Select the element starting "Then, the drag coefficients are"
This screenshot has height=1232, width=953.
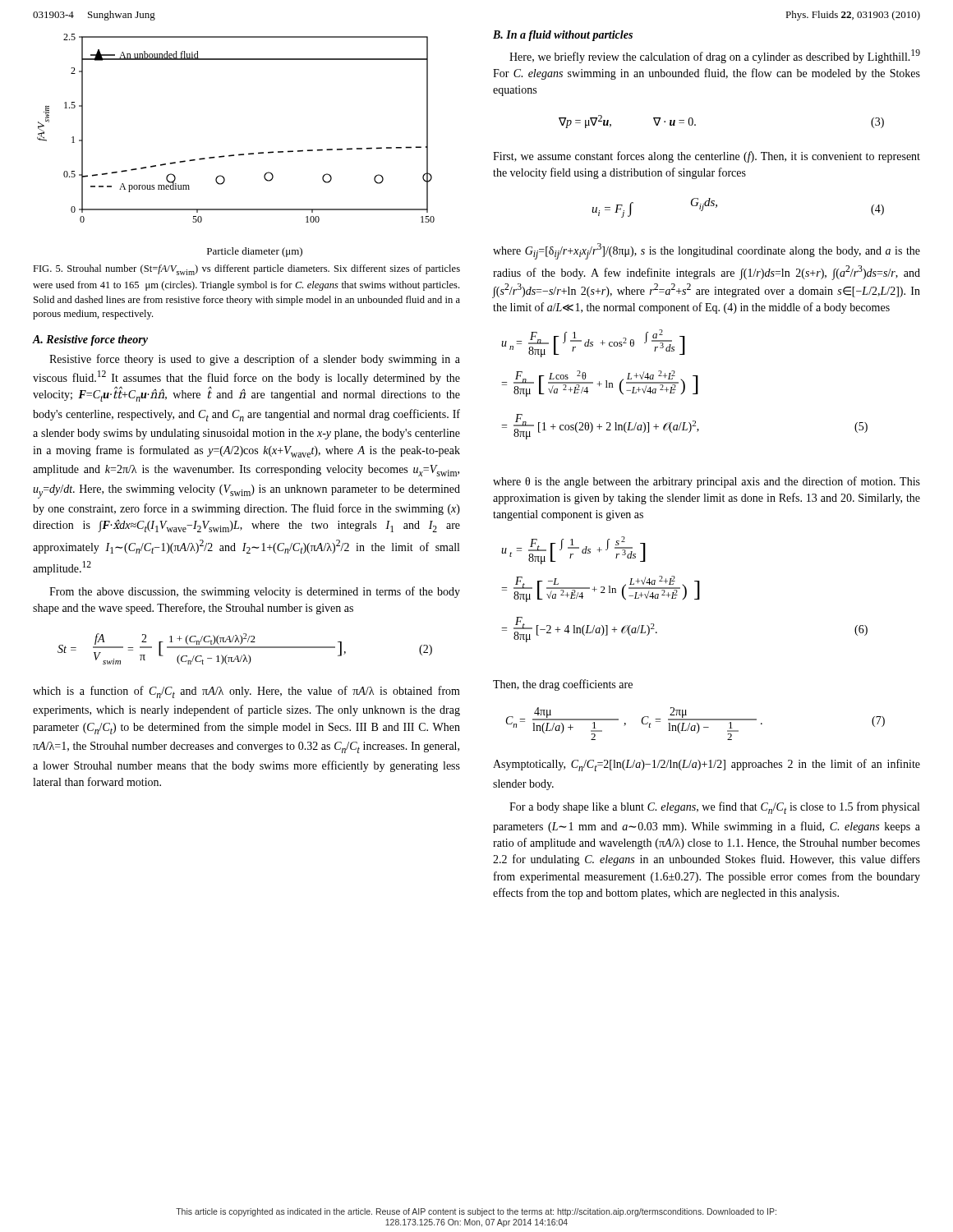coord(563,685)
